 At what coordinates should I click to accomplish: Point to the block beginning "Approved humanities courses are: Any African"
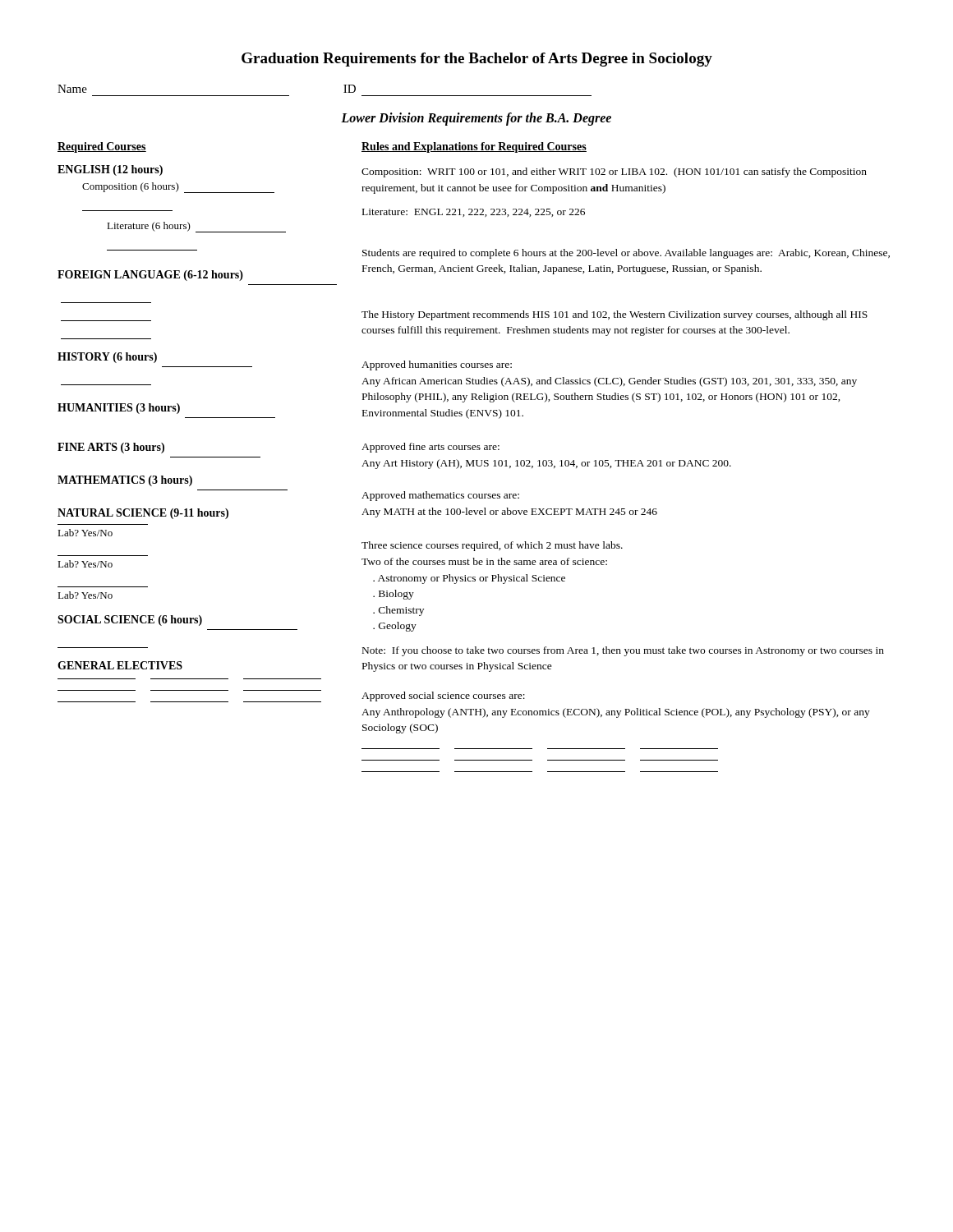click(609, 388)
